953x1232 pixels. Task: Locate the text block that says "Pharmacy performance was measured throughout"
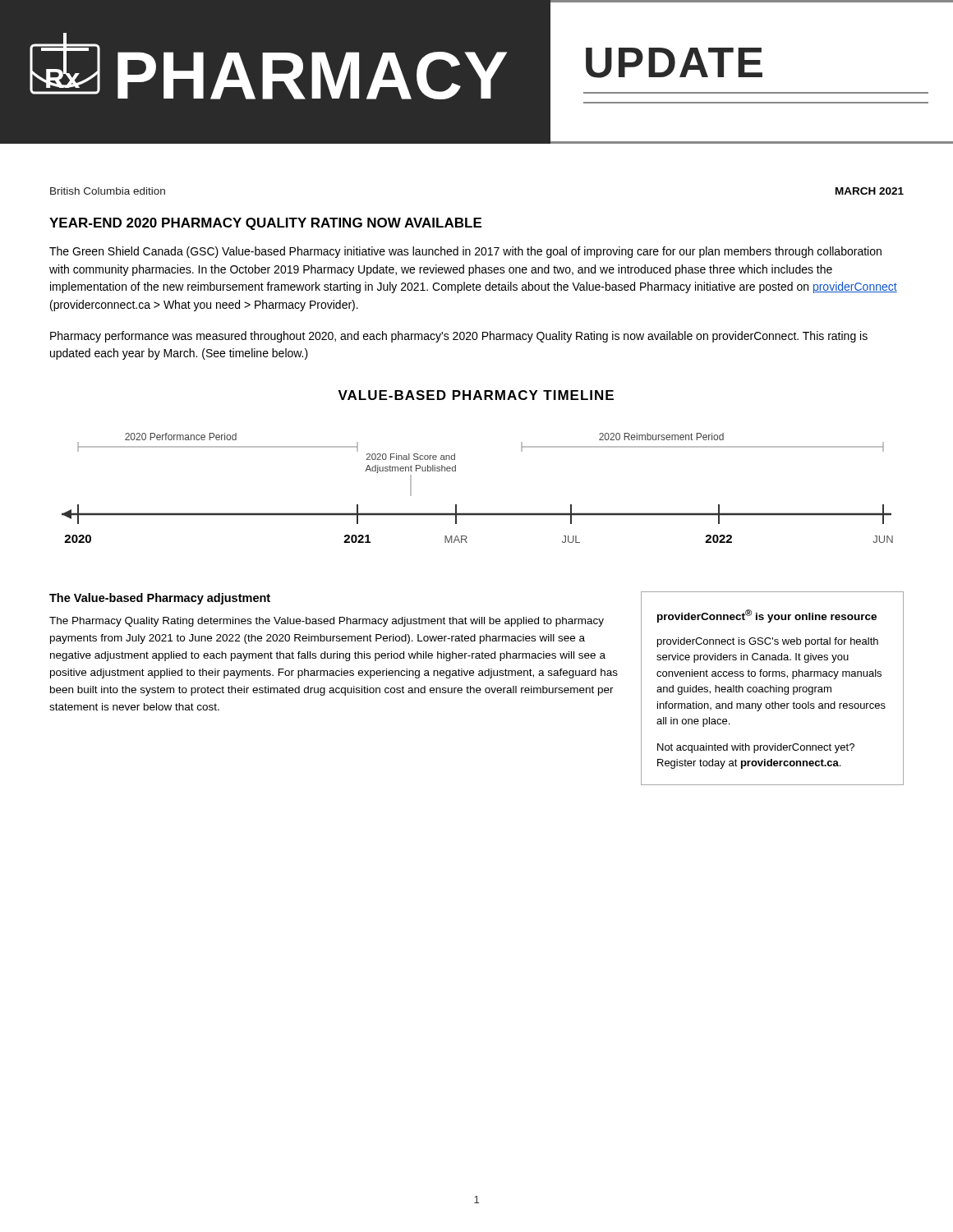[458, 345]
